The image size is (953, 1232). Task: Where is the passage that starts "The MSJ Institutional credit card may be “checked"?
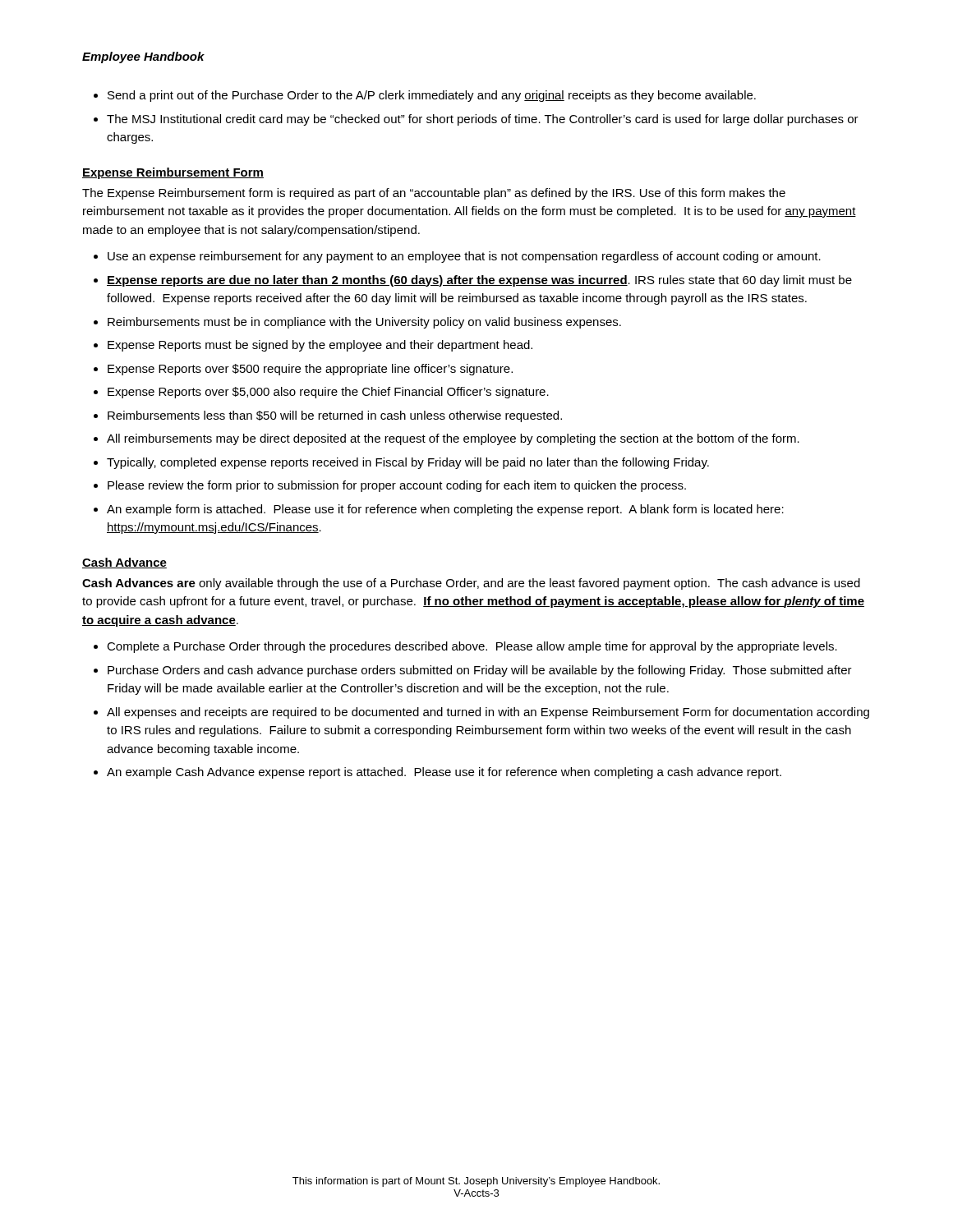click(483, 128)
